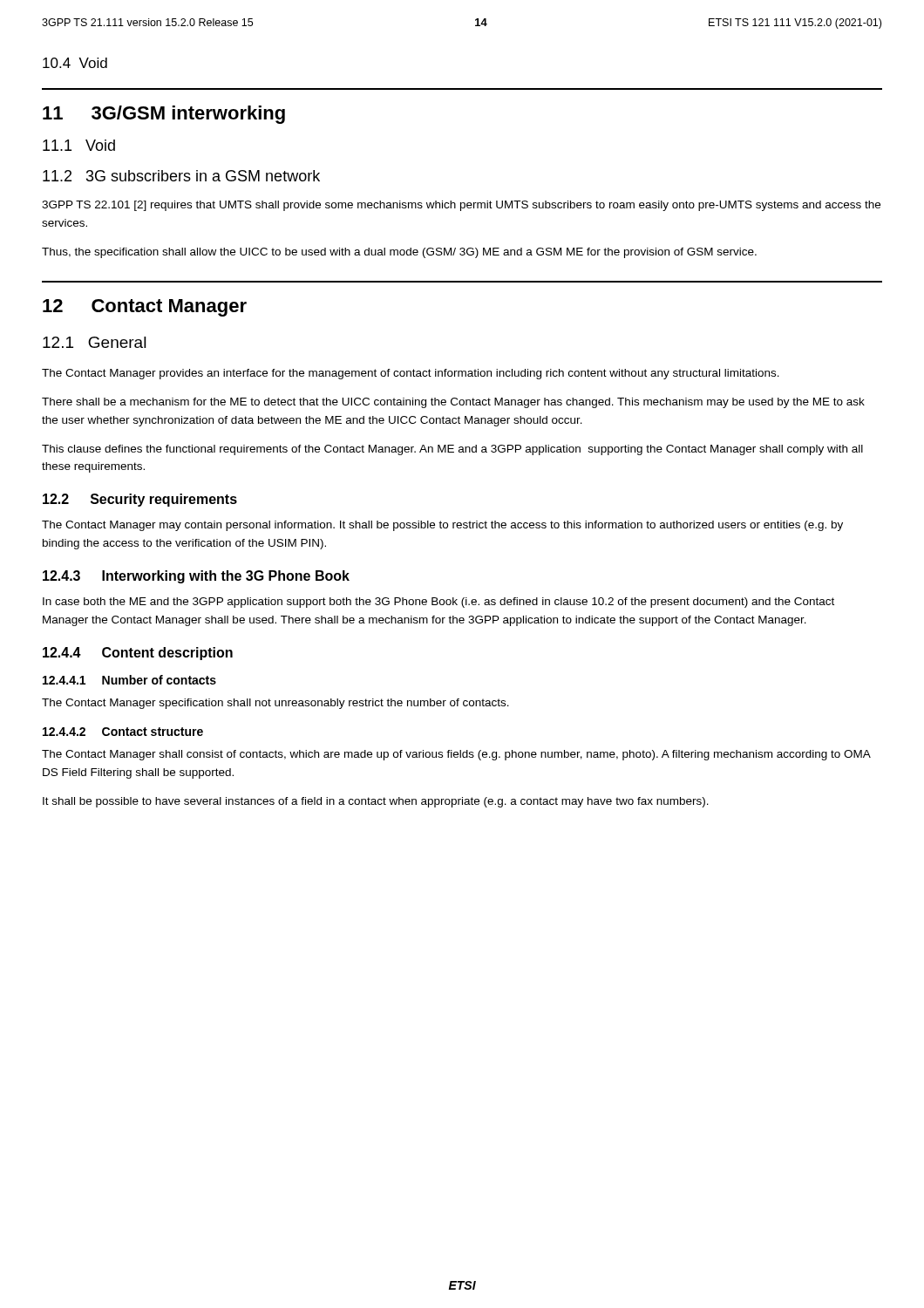Find the region starting "10.4 Void"
The image size is (924, 1308).
click(75, 63)
